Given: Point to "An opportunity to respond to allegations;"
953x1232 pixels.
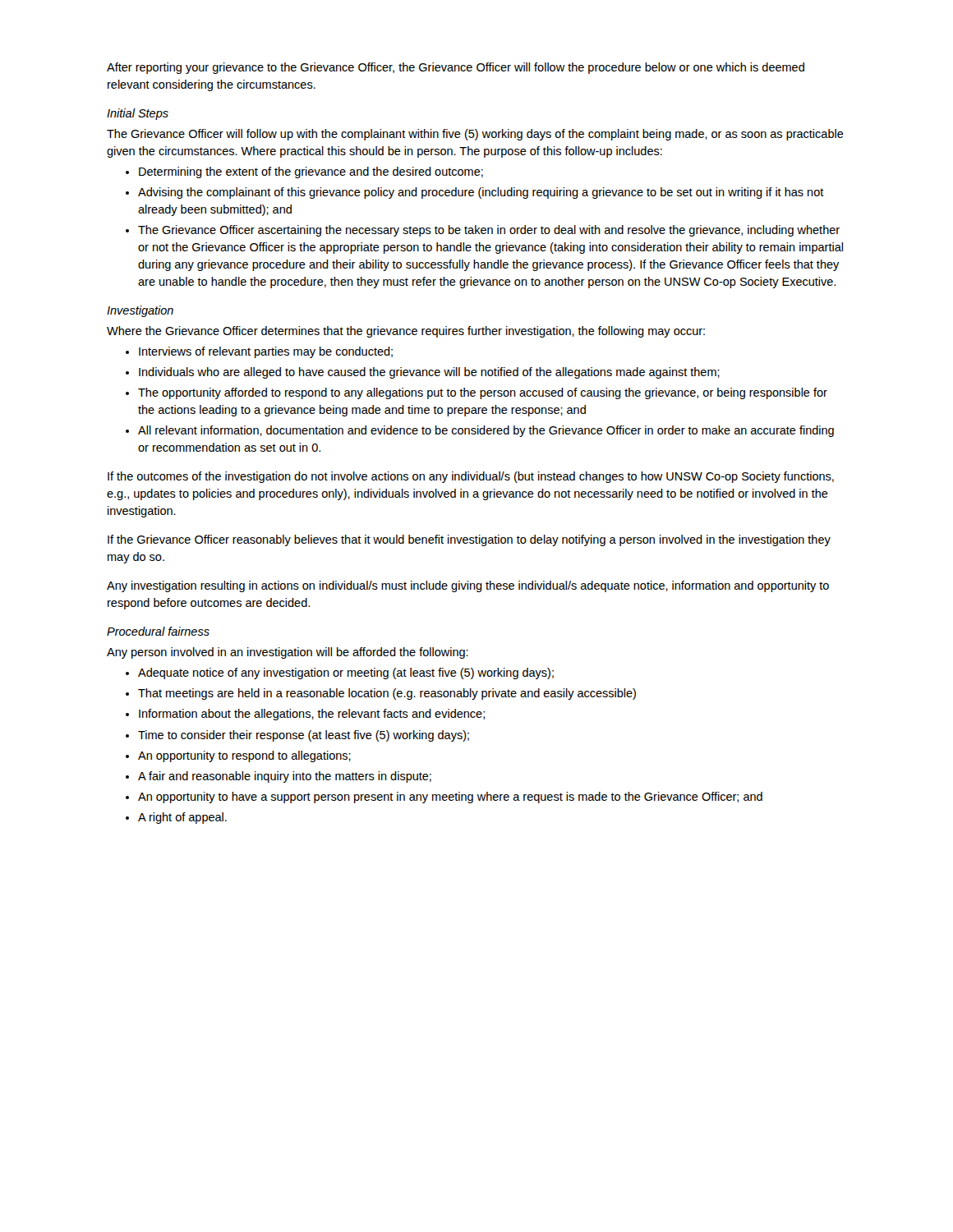Looking at the screenshot, I should 245,755.
